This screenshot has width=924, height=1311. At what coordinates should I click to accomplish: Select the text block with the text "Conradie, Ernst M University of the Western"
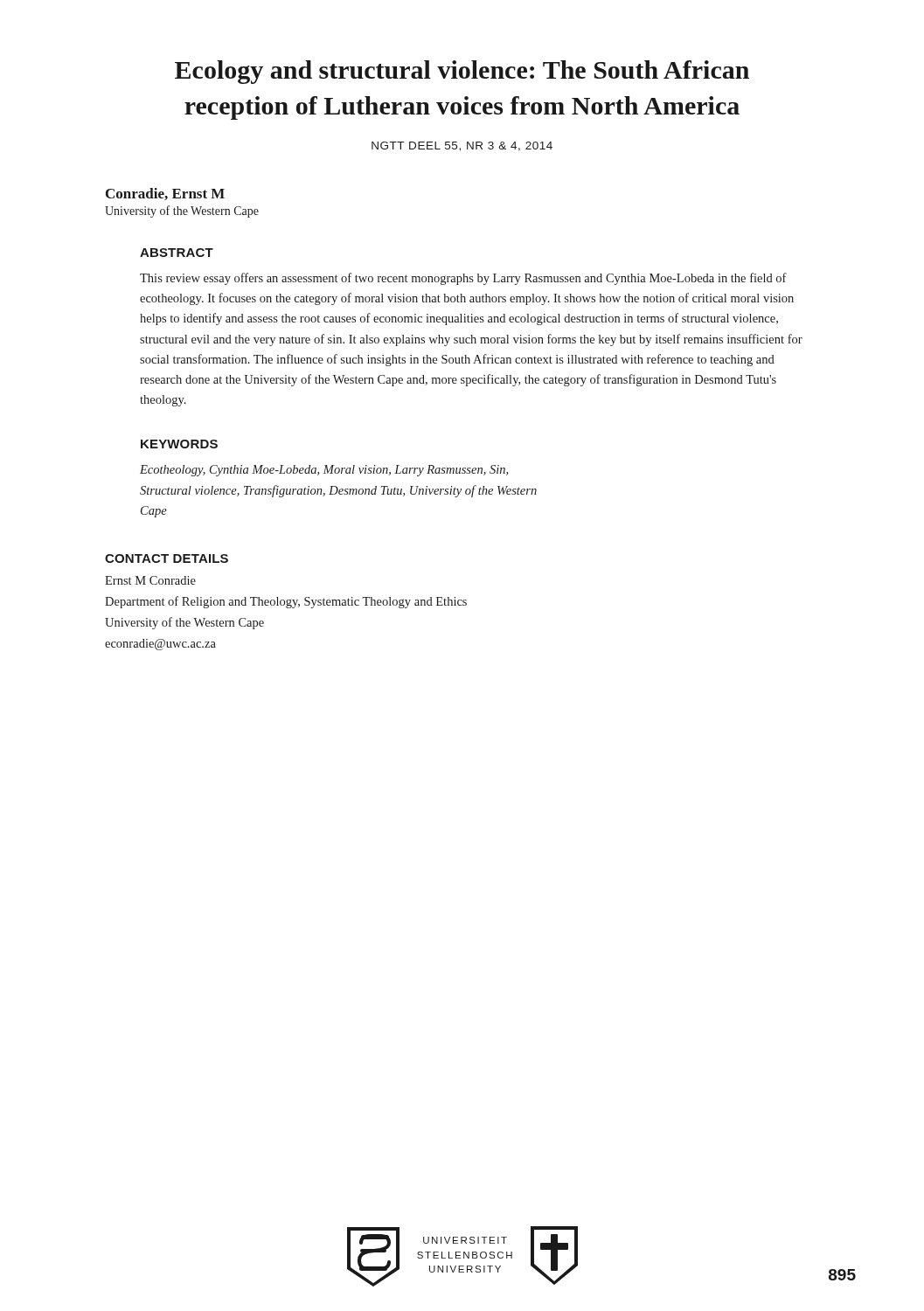pos(165,194)
